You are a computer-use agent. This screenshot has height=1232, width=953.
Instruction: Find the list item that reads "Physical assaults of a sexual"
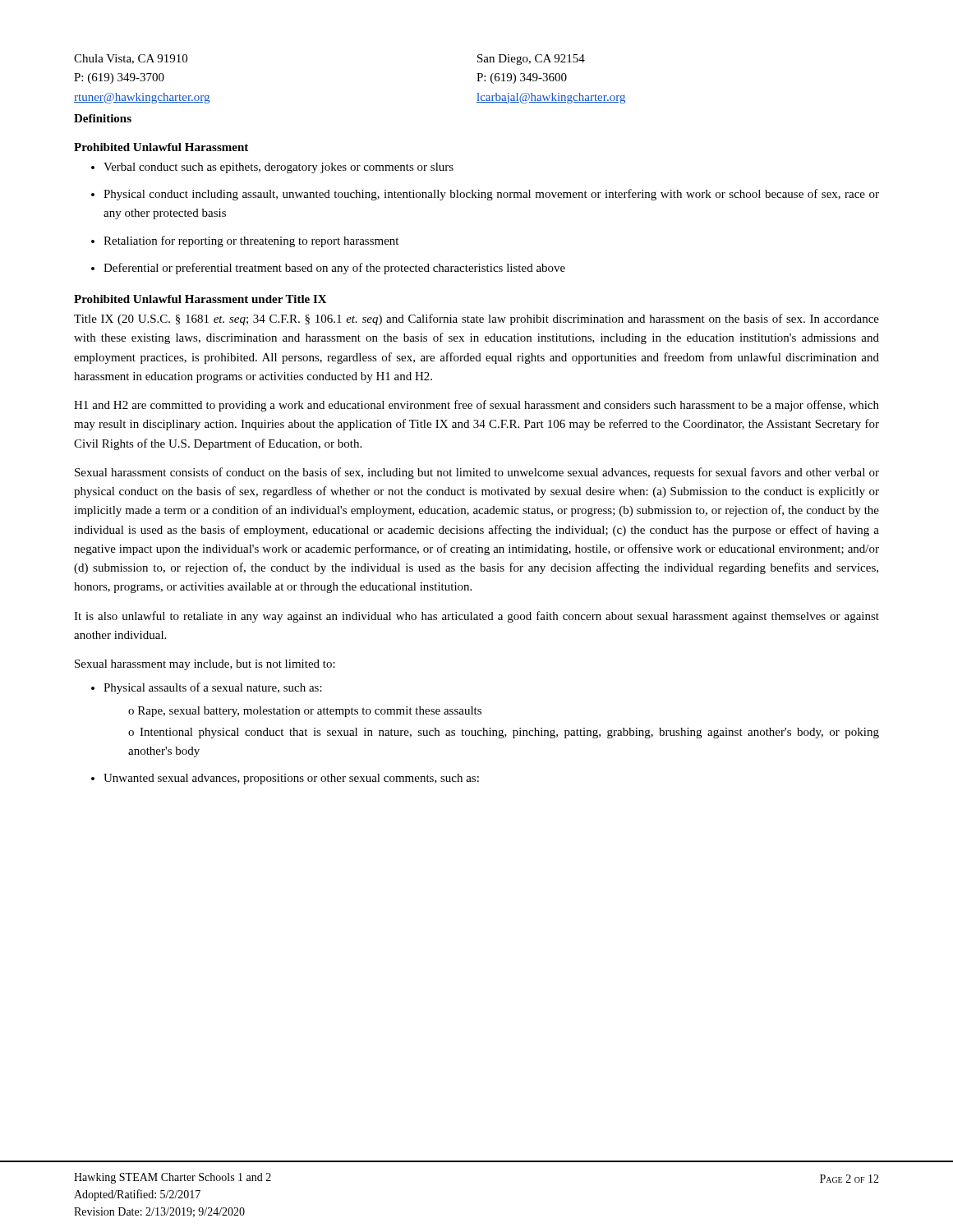[x=476, y=720]
